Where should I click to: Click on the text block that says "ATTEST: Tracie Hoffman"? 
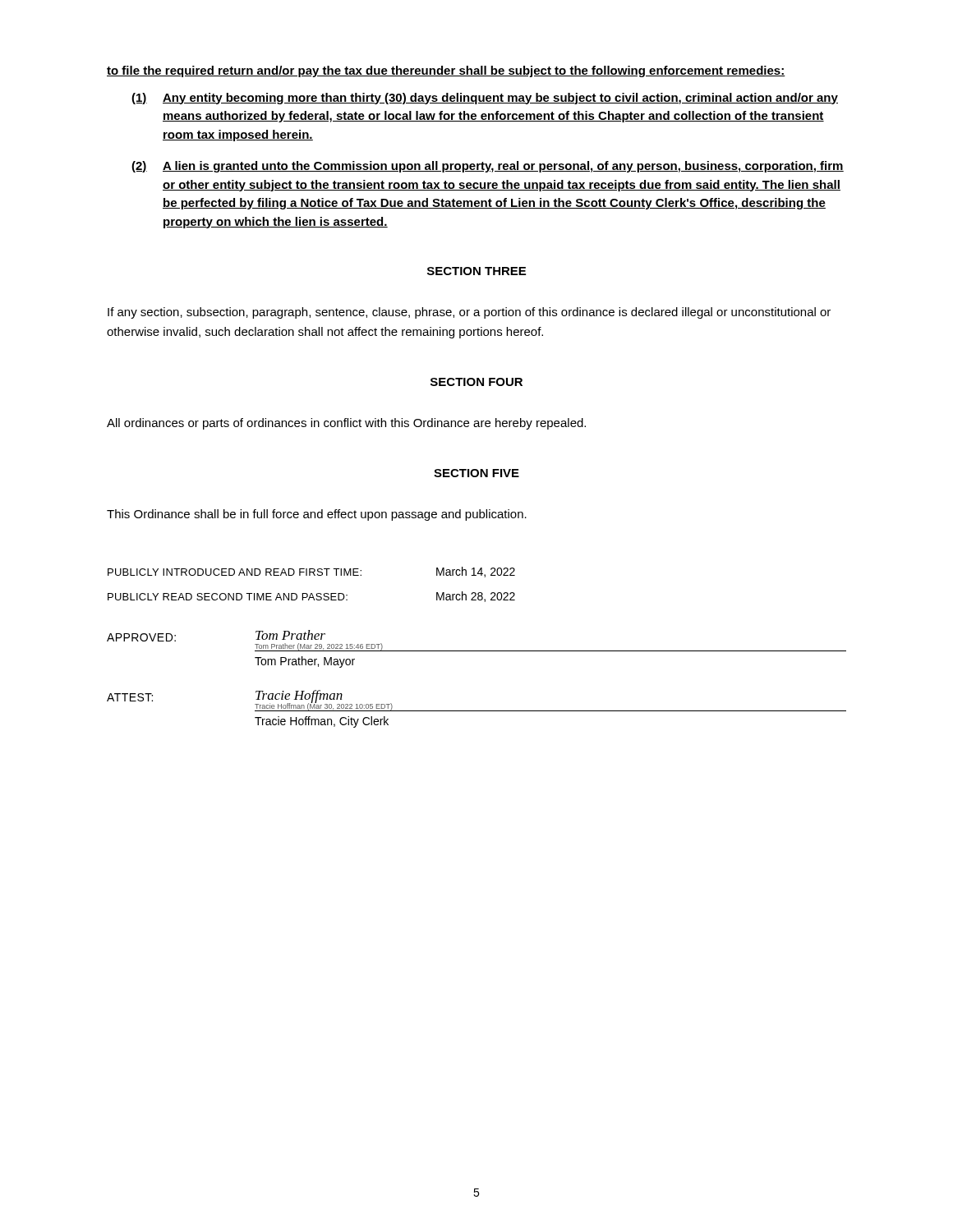tap(476, 708)
